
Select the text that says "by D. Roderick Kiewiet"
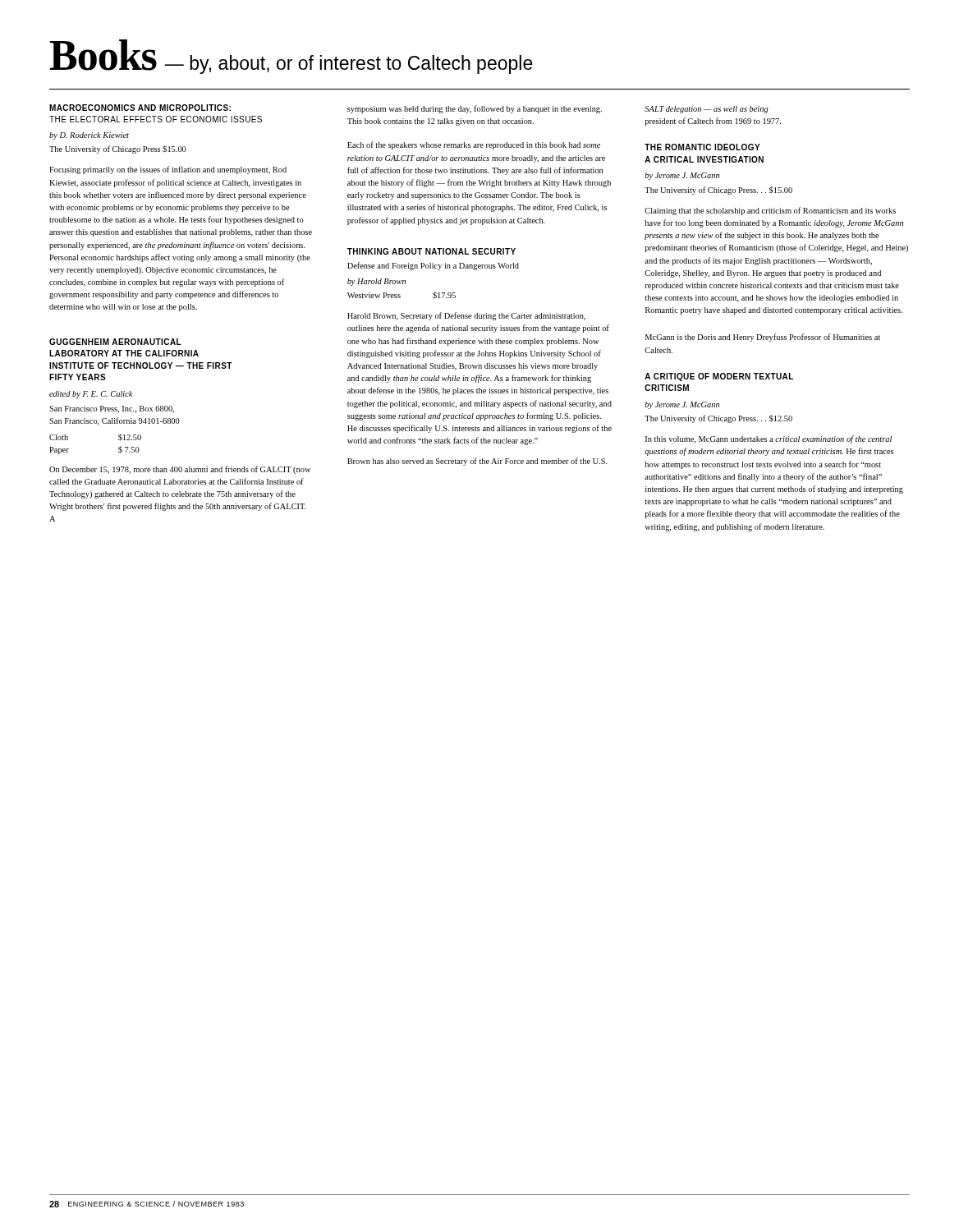coord(89,135)
